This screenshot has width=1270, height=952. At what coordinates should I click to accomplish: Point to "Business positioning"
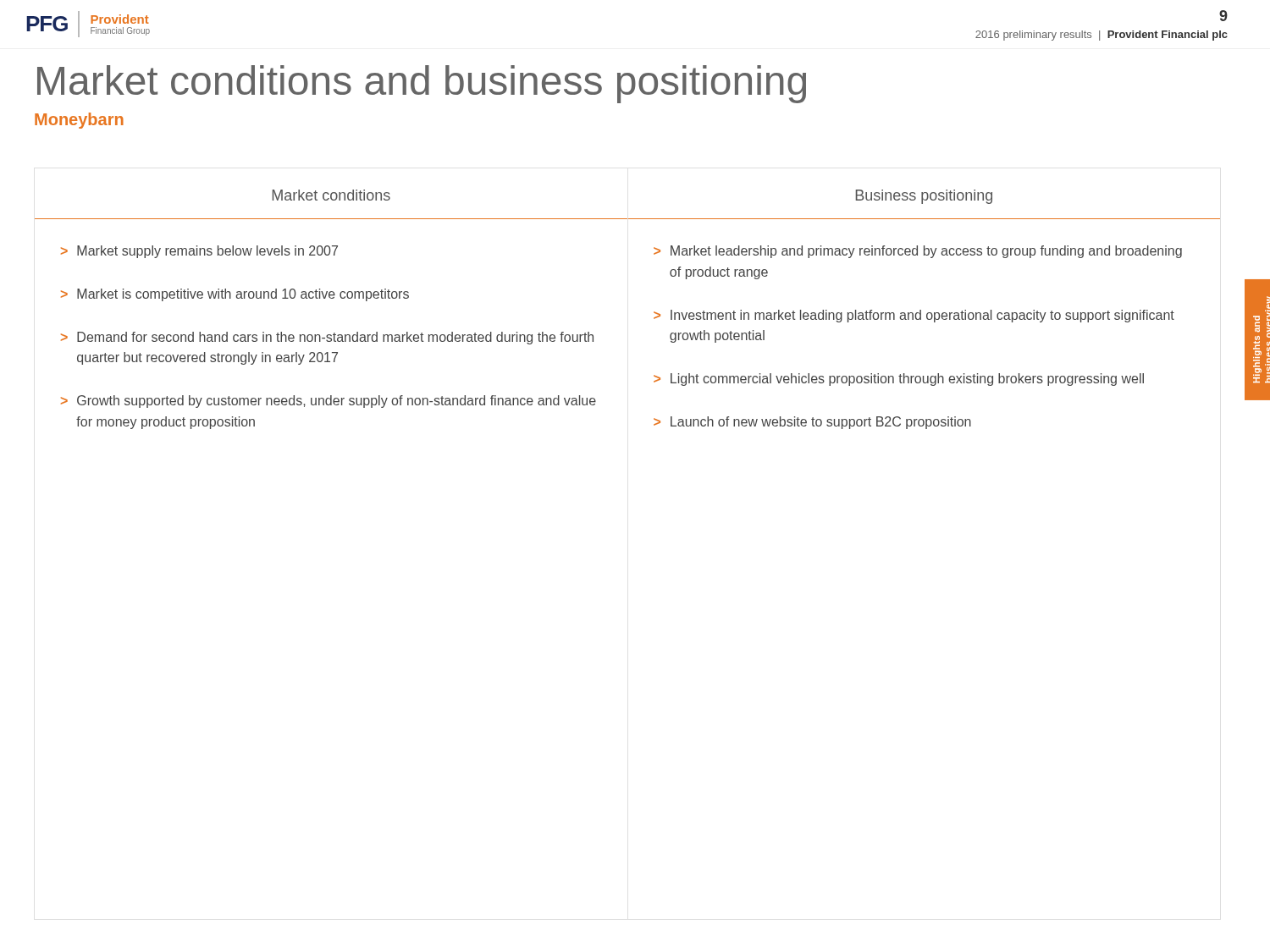pos(924,195)
